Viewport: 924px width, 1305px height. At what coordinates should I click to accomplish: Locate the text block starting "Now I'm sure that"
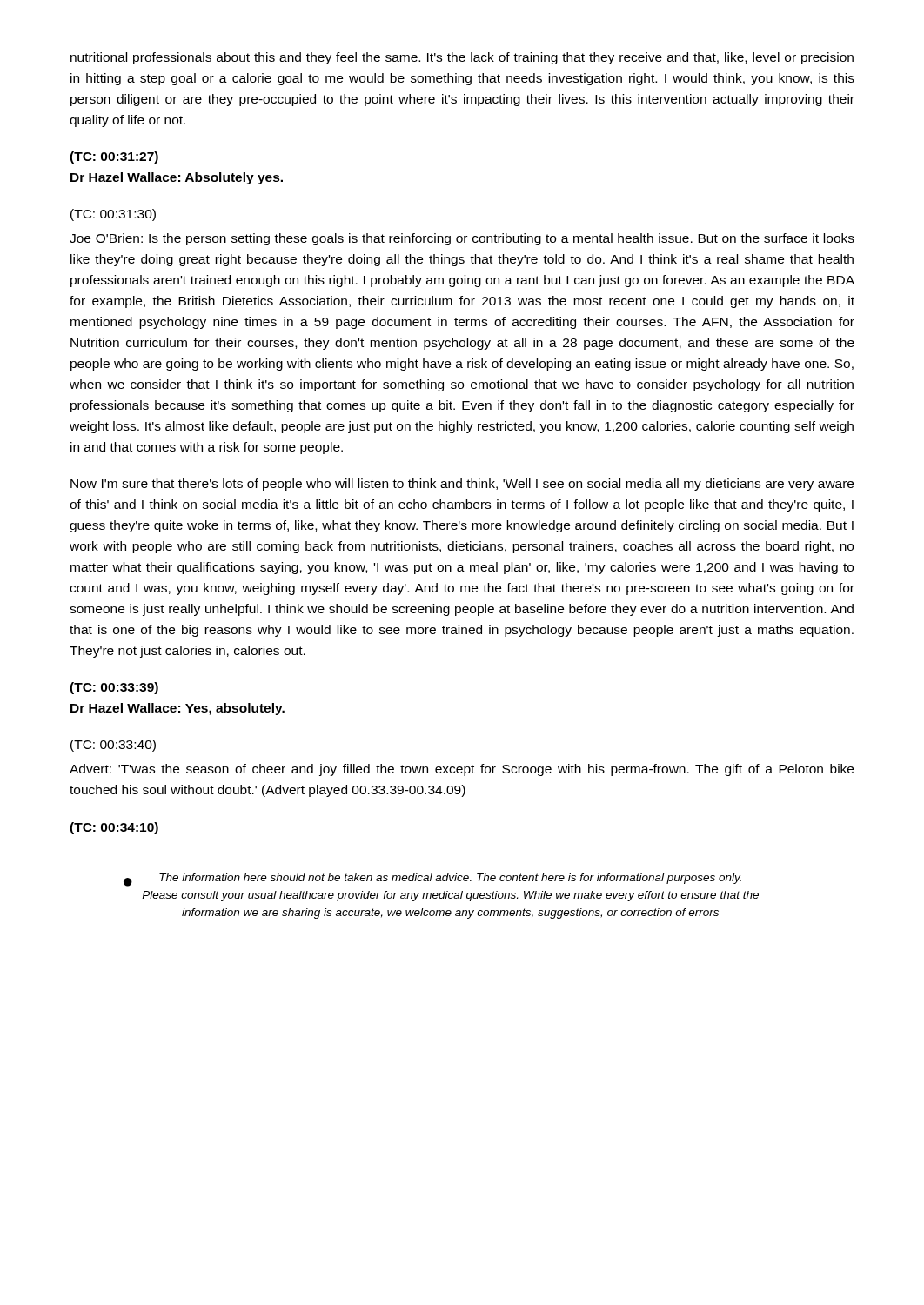point(462,567)
